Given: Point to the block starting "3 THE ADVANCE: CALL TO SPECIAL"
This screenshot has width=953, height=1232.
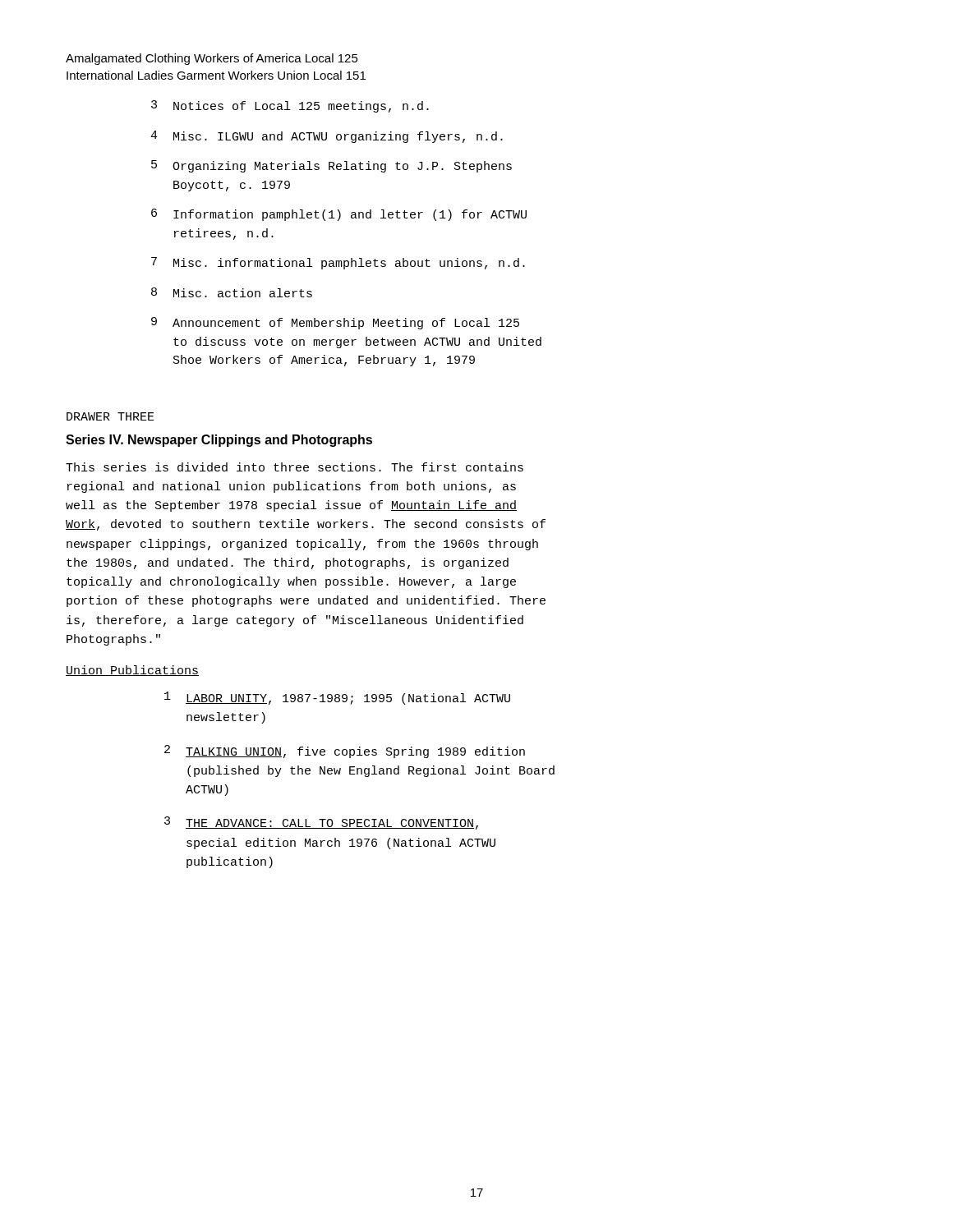Looking at the screenshot, I should 322,844.
